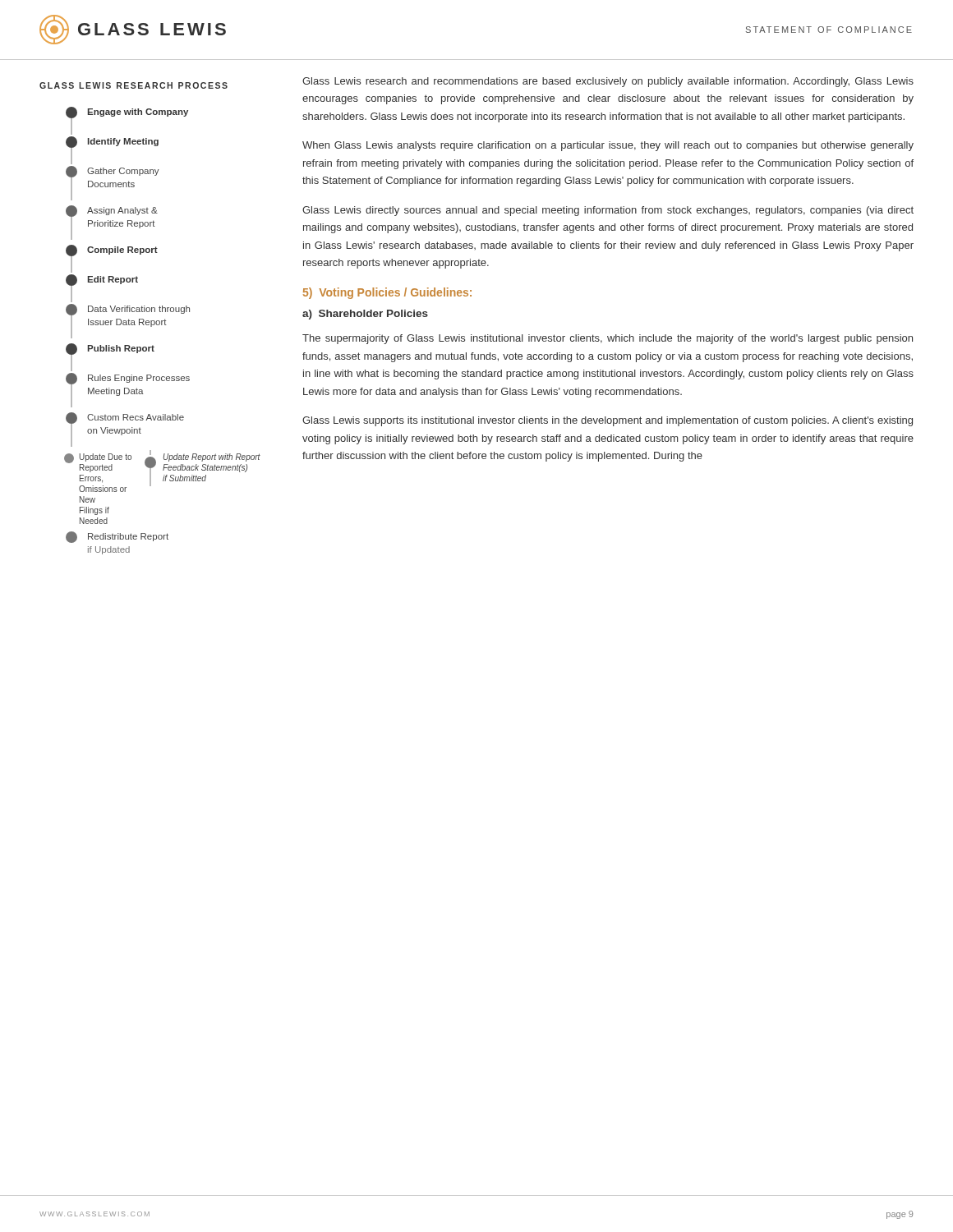953x1232 pixels.
Task: Locate the text "GLASS LEWIS RESEARCH PROCESS"
Action: 134,85
